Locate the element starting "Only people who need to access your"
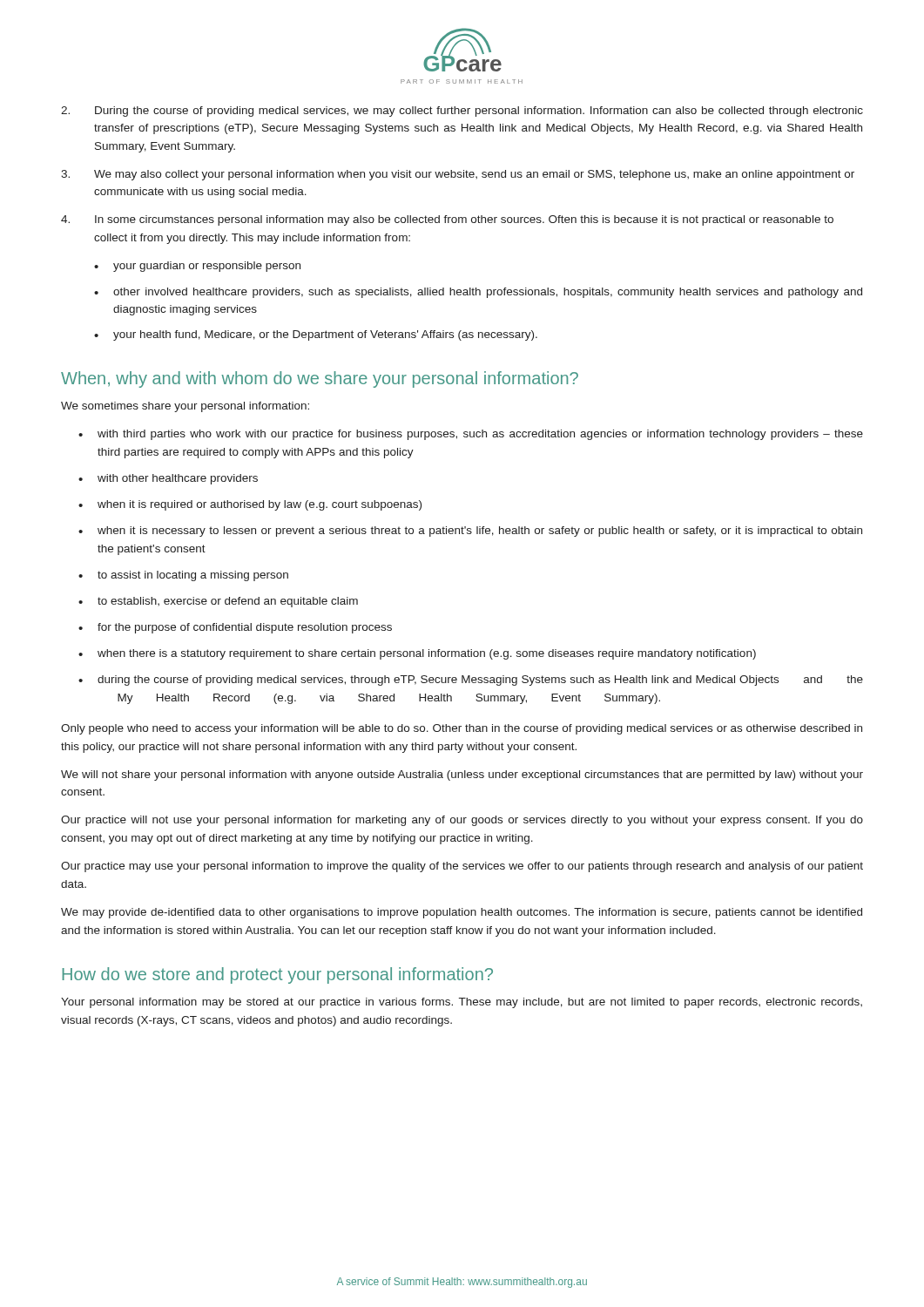The width and height of the screenshot is (924, 1307). (462, 737)
